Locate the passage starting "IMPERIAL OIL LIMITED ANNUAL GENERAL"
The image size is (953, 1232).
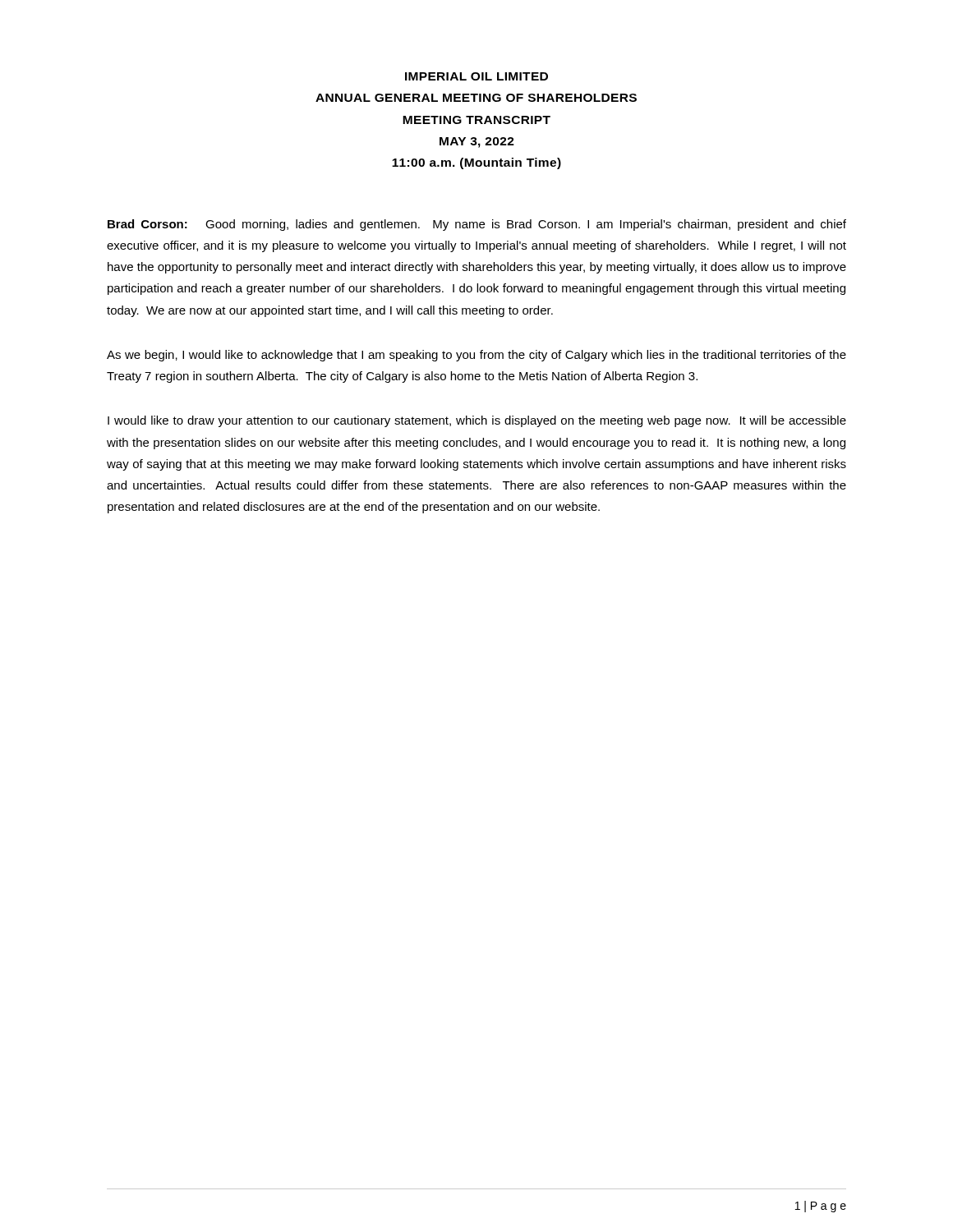pyautogui.click(x=476, y=120)
